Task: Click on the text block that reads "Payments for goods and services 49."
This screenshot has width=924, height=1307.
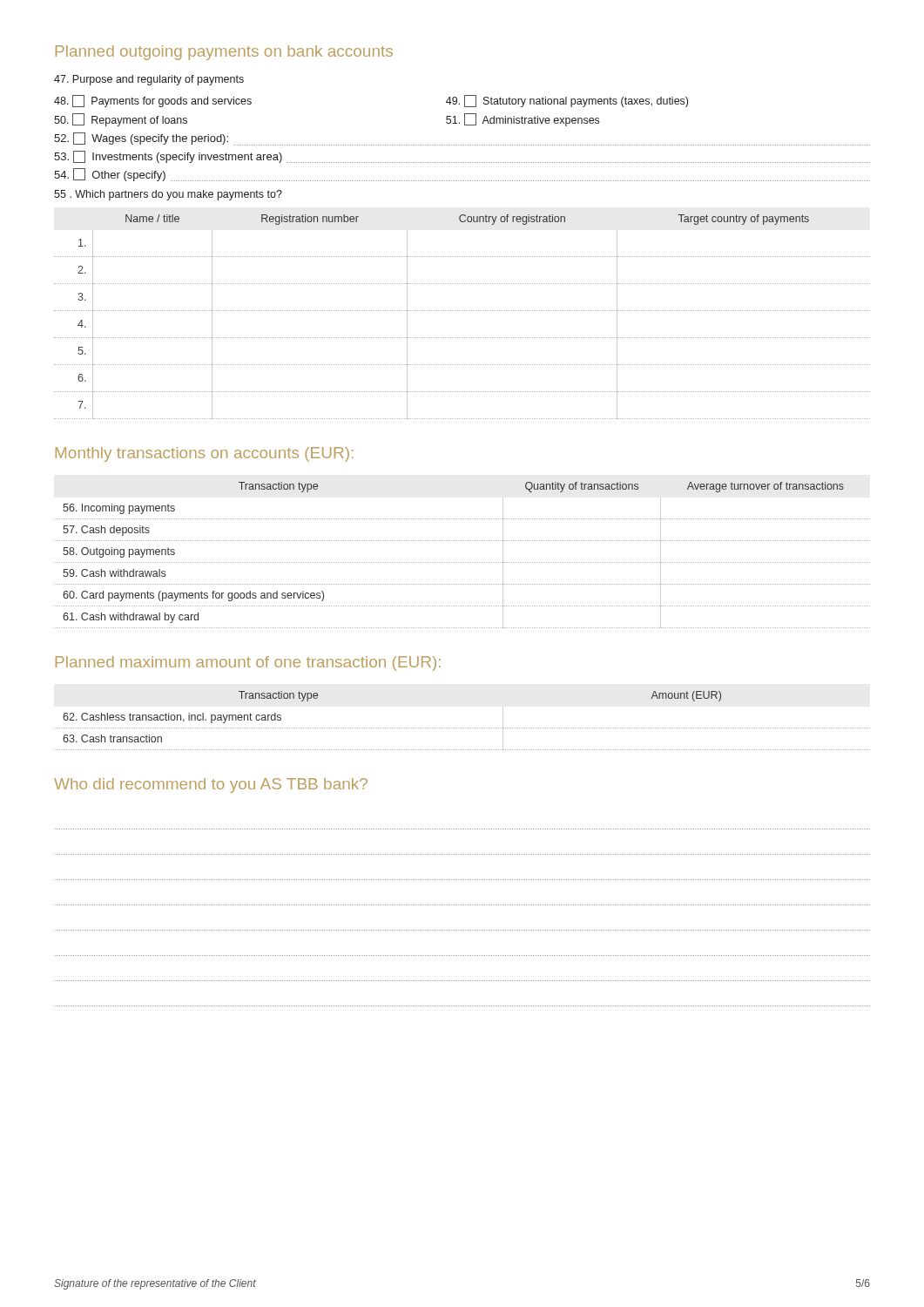Action: point(462,110)
